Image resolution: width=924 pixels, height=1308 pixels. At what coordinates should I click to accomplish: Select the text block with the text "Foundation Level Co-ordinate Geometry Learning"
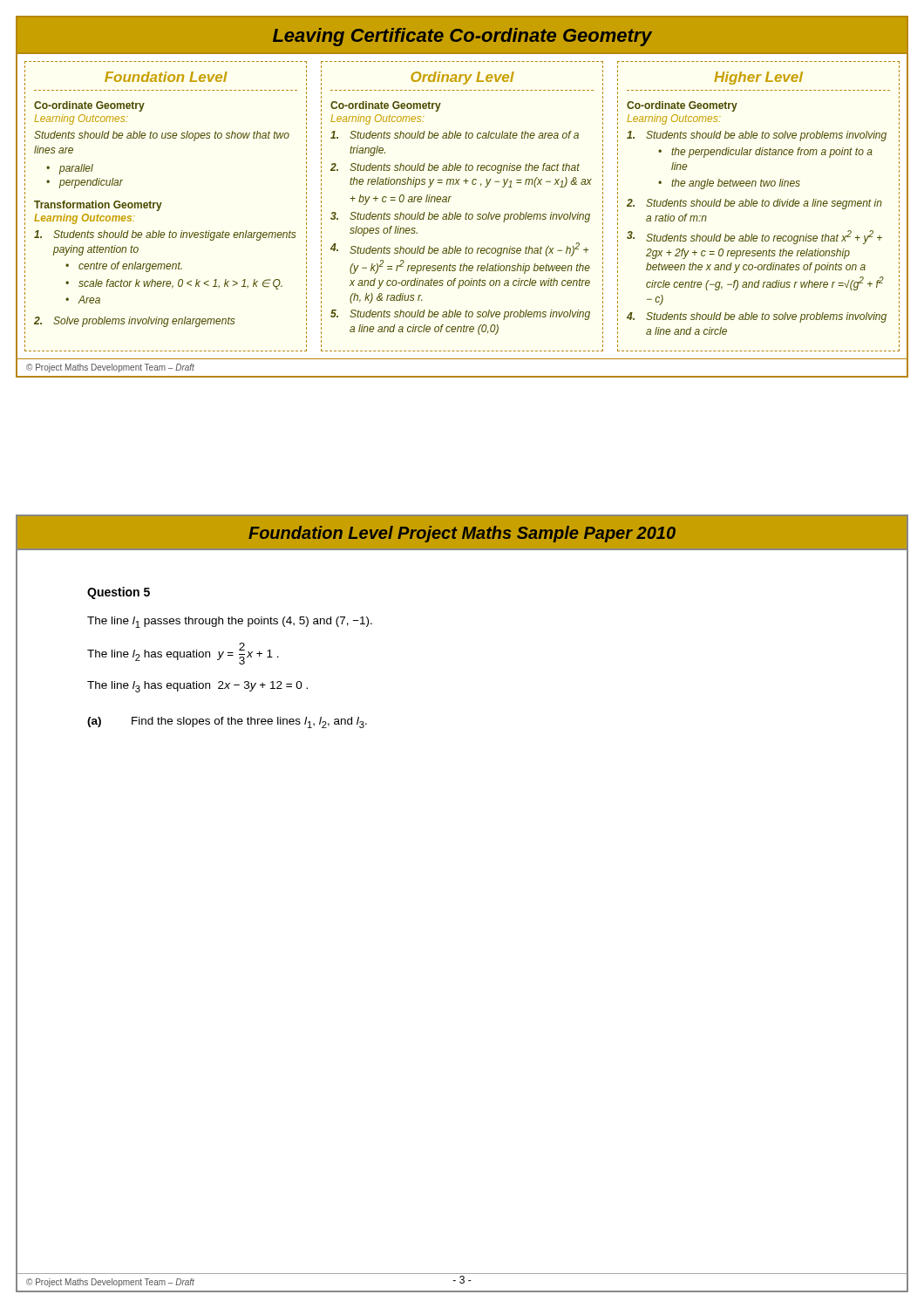(x=166, y=199)
